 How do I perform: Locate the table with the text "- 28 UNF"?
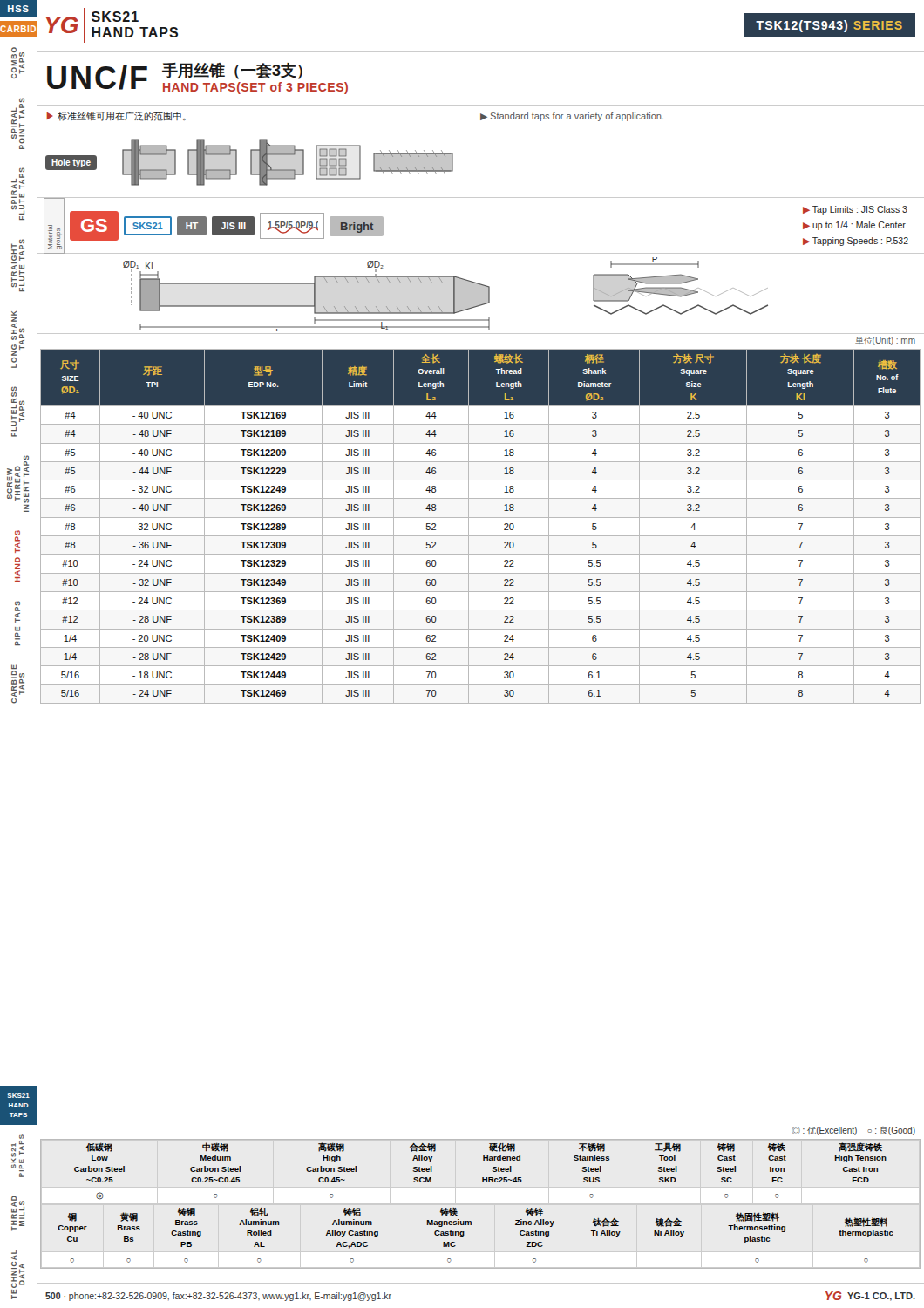tap(480, 526)
